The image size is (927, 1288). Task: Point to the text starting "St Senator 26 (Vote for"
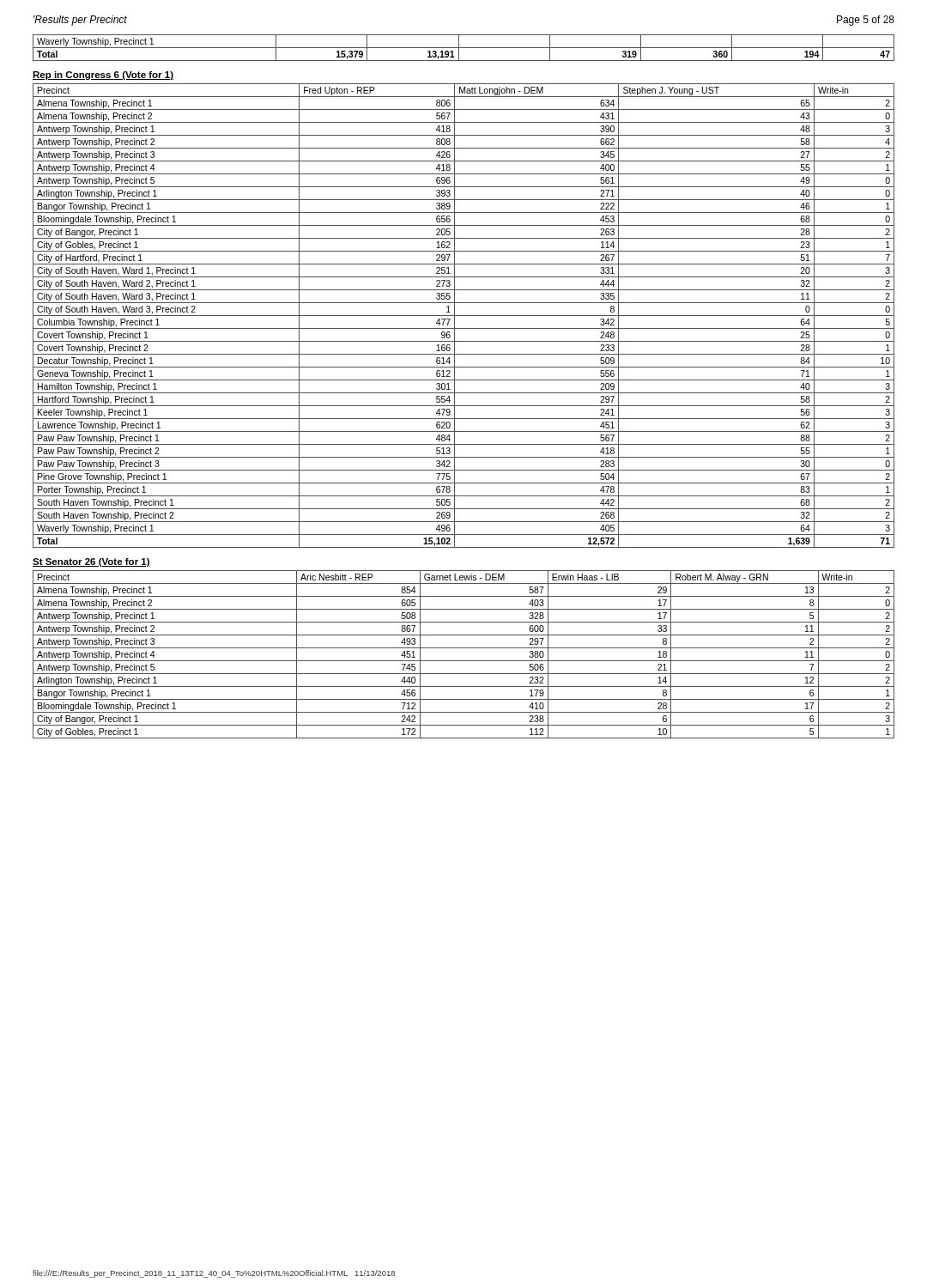click(x=91, y=562)
